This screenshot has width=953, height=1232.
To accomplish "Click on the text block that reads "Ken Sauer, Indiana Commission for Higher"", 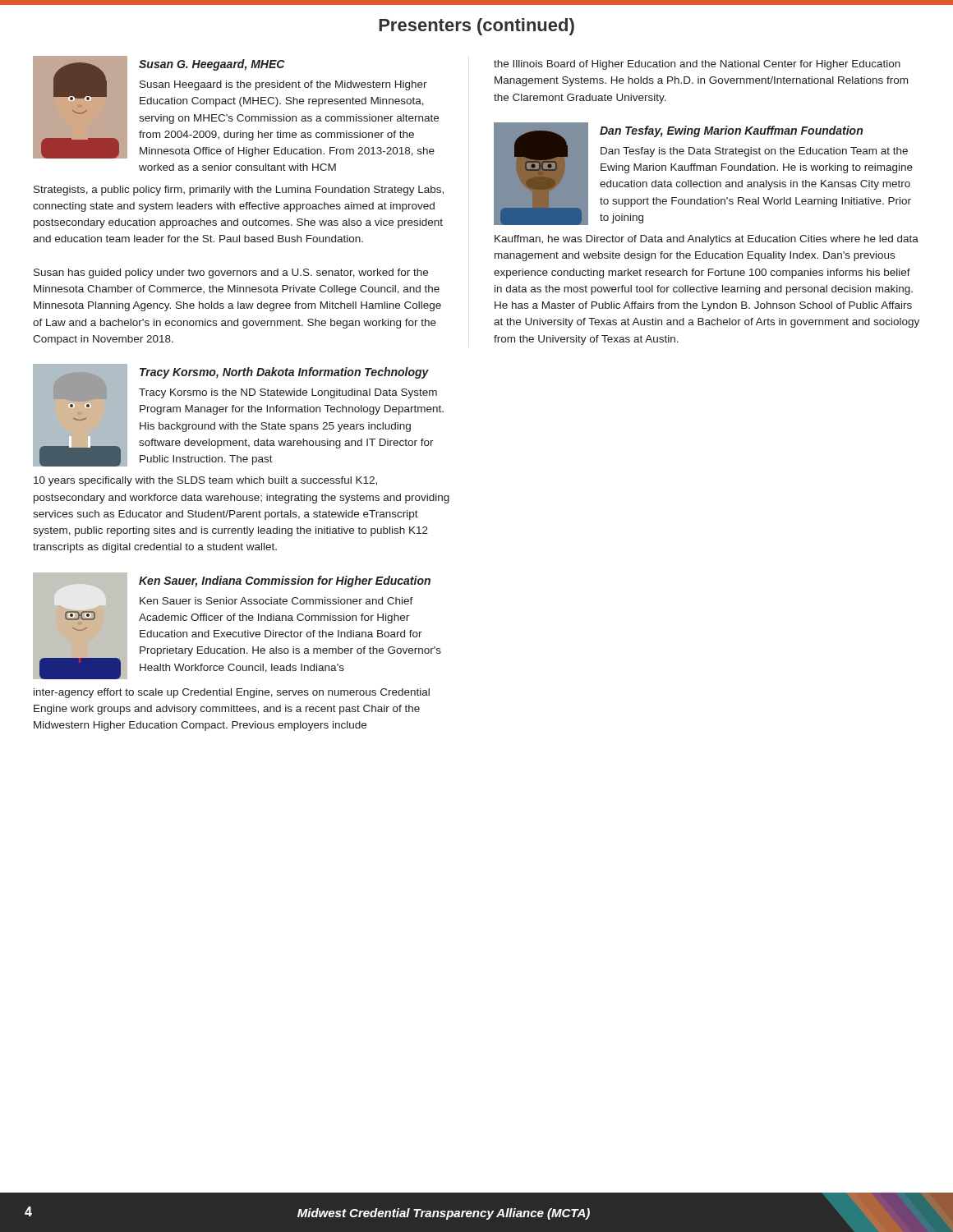I will [242, 653].
